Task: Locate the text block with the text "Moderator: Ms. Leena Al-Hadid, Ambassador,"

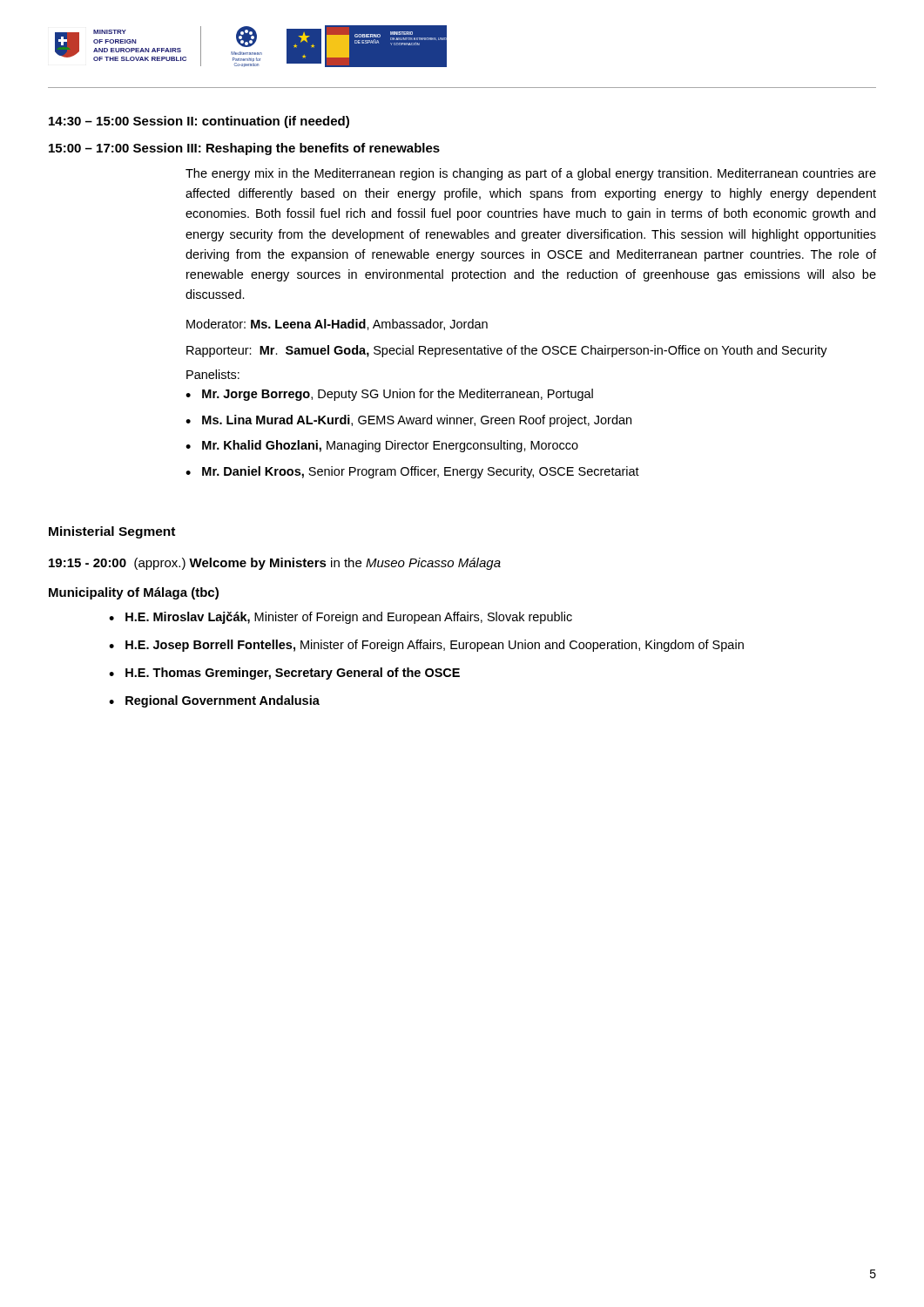Action: (x=337, y=324)
